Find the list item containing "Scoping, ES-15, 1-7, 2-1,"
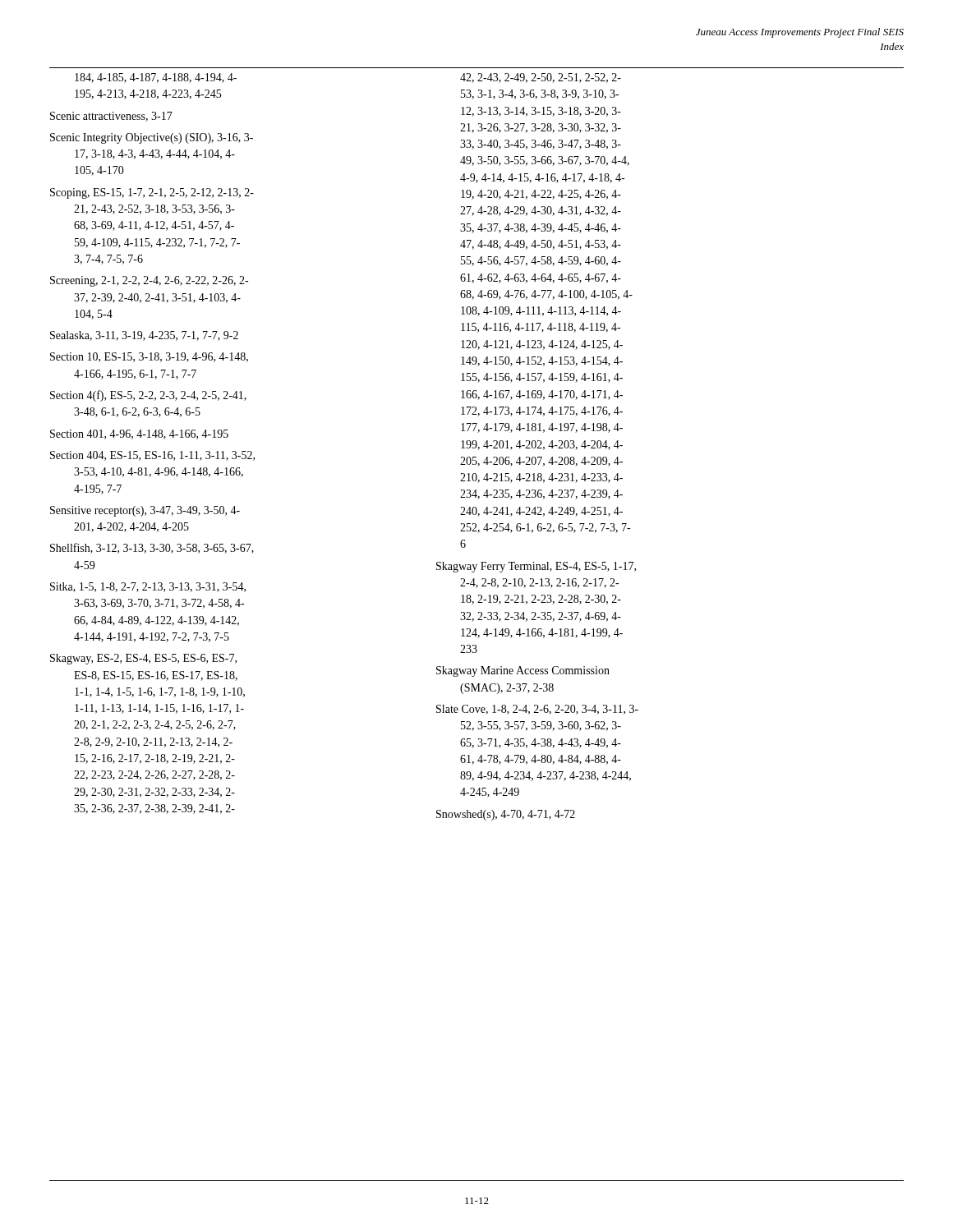 pyautogui.click(x=226, y=227)
